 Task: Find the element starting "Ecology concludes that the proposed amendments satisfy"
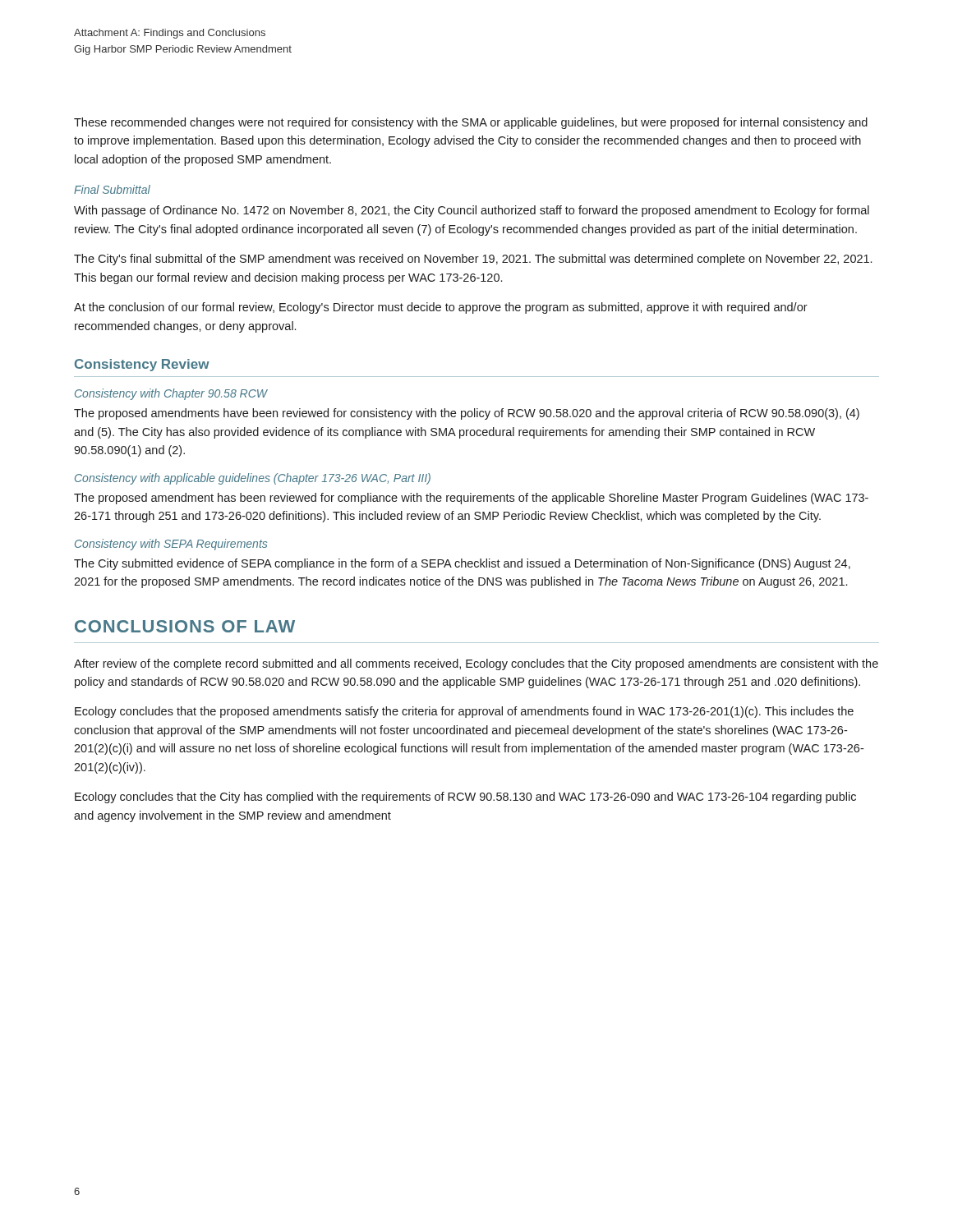click(476, 740)
